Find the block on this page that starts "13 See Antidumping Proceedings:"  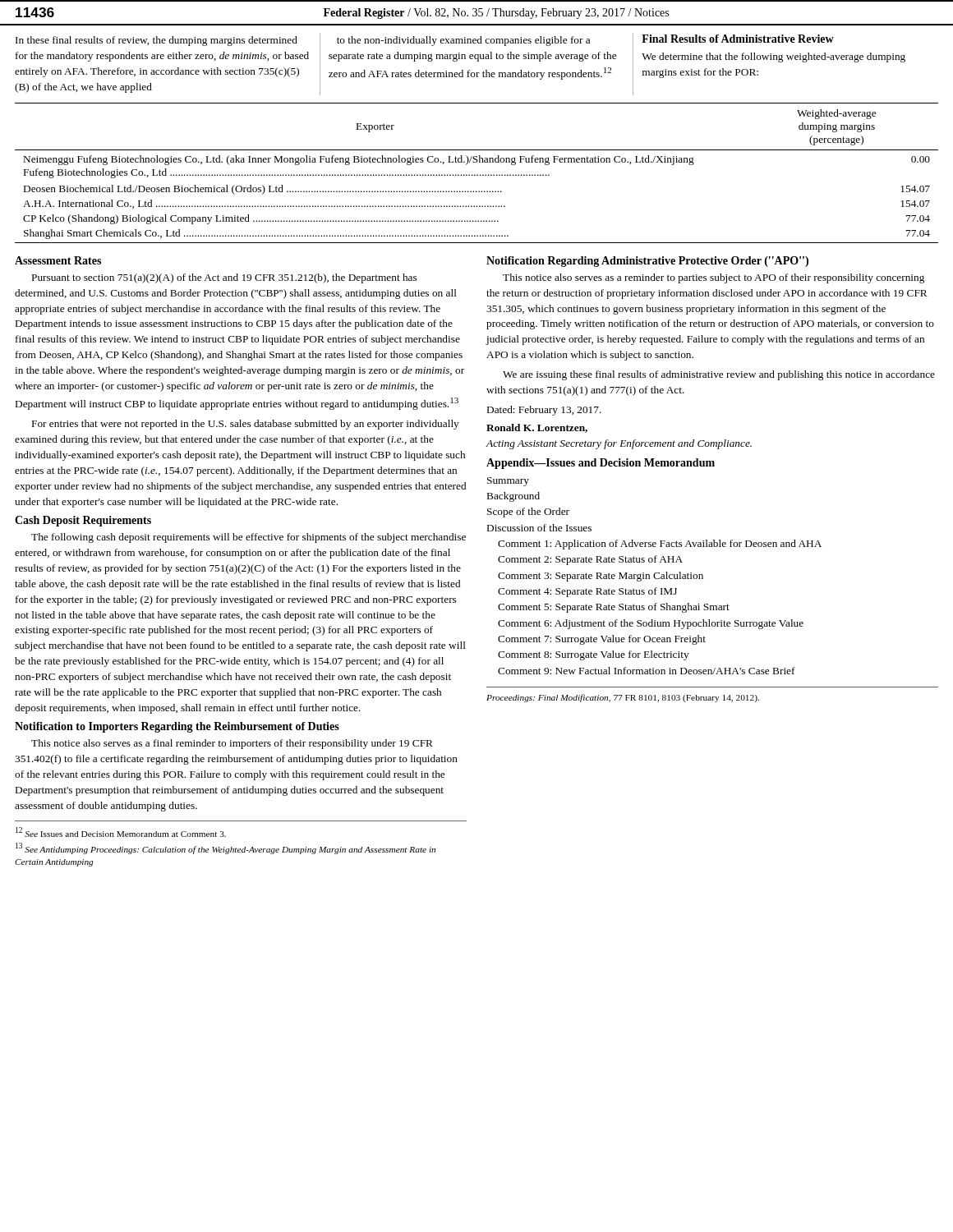pos(225,854)
